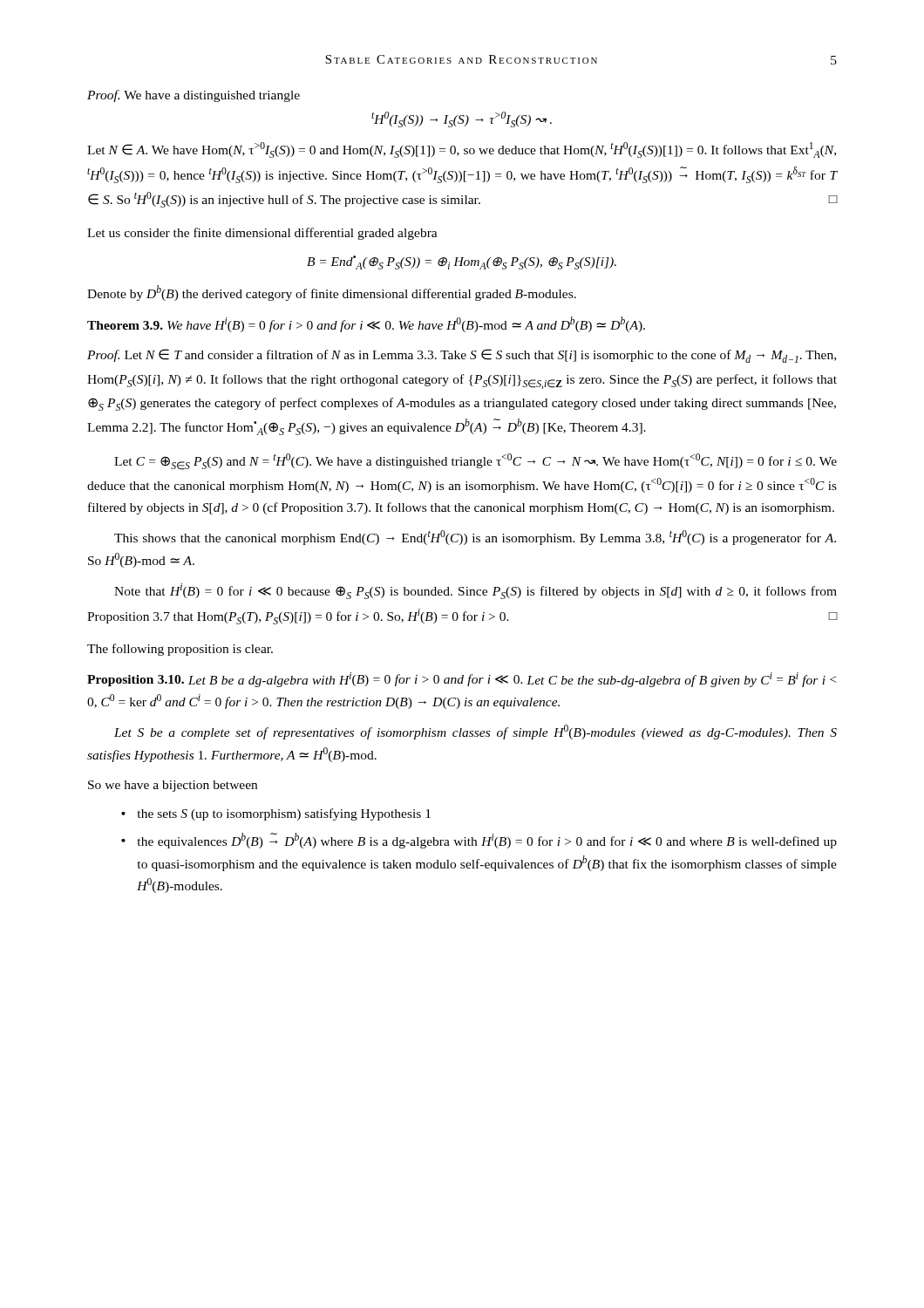
Task: Click the passage that begins "• the equivalences Db(B) ∼→"
Action: click(479, 862)
